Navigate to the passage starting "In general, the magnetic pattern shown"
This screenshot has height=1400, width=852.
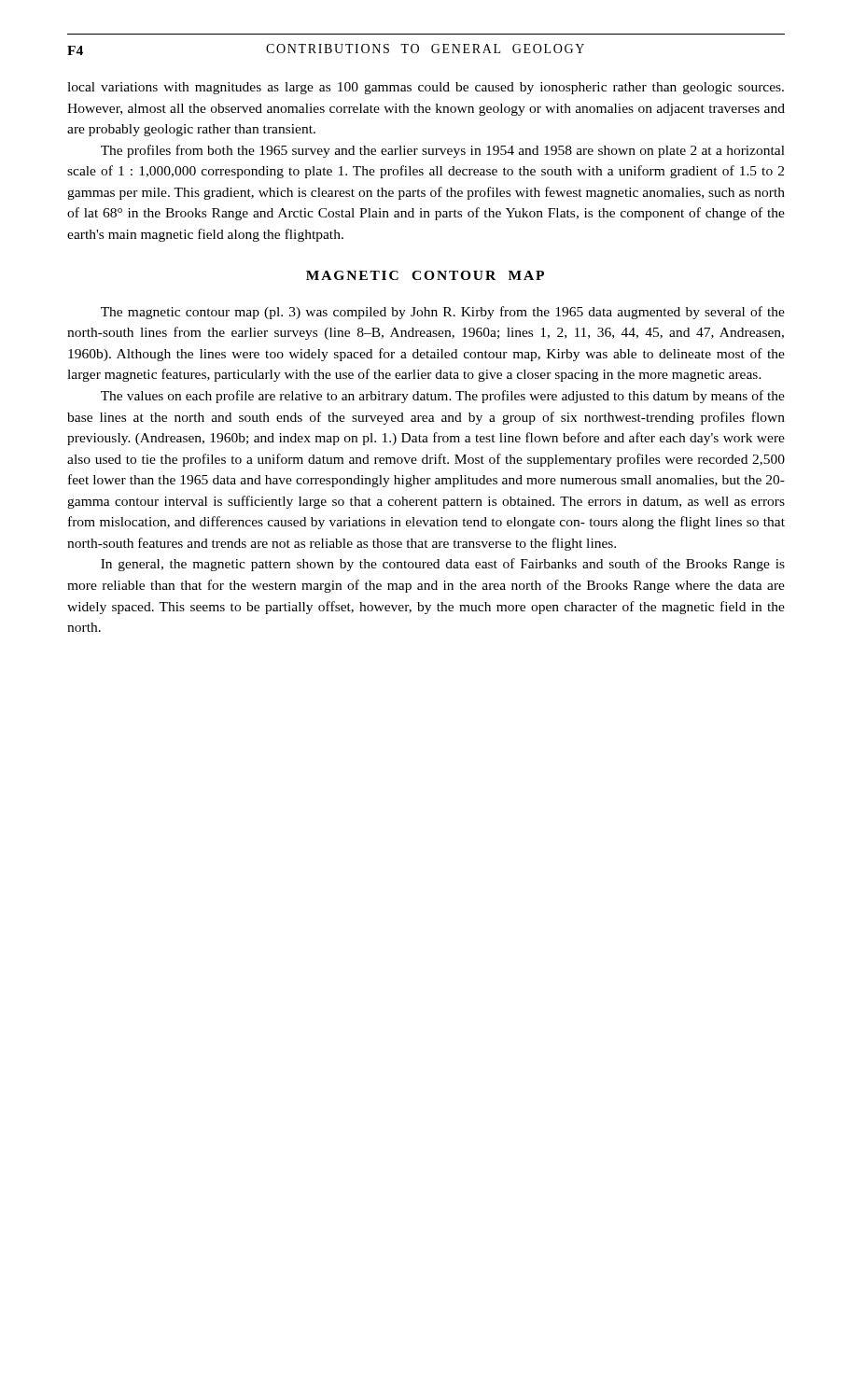[x=426, y=595]
